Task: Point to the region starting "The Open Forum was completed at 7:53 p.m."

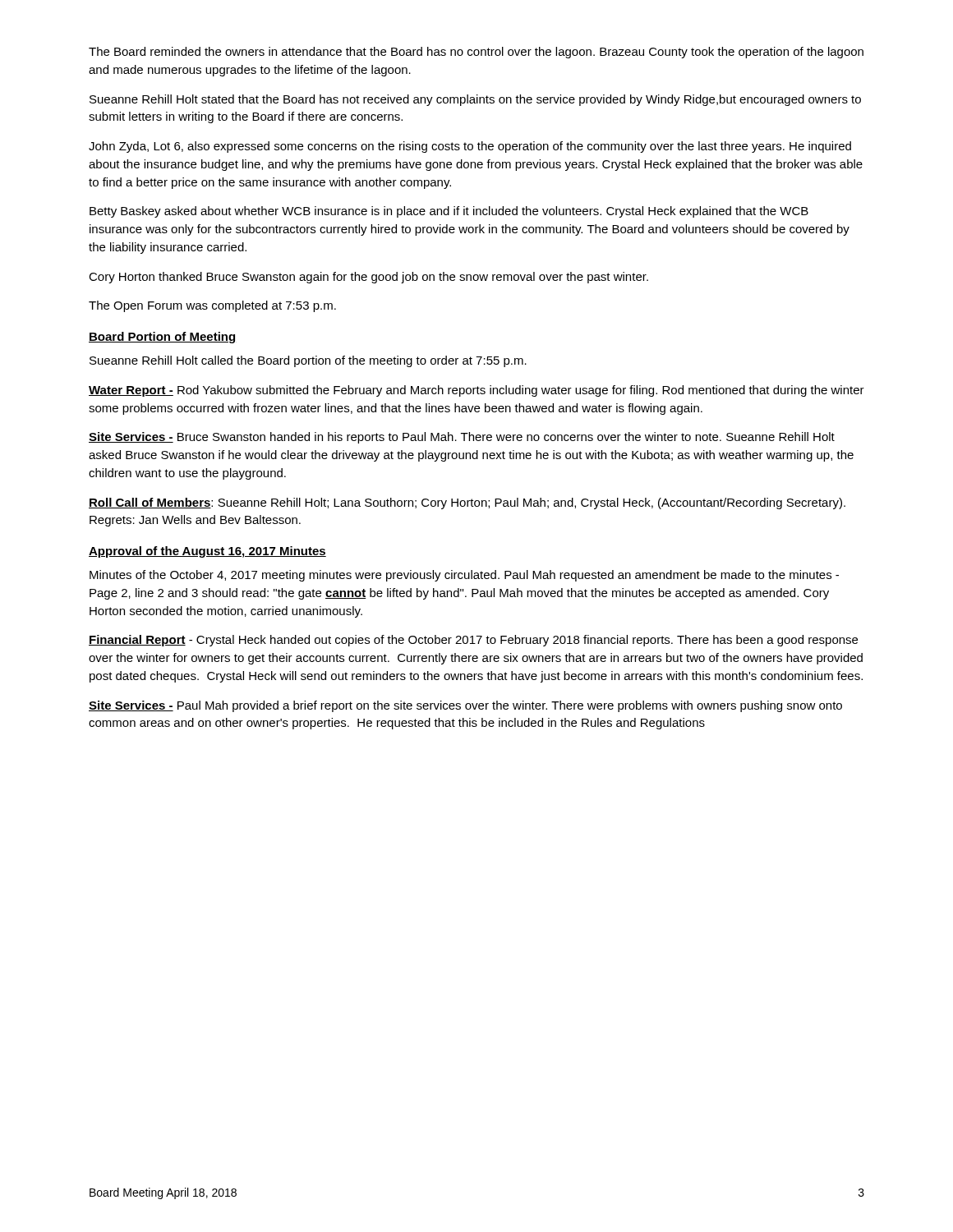Action: 213,305
